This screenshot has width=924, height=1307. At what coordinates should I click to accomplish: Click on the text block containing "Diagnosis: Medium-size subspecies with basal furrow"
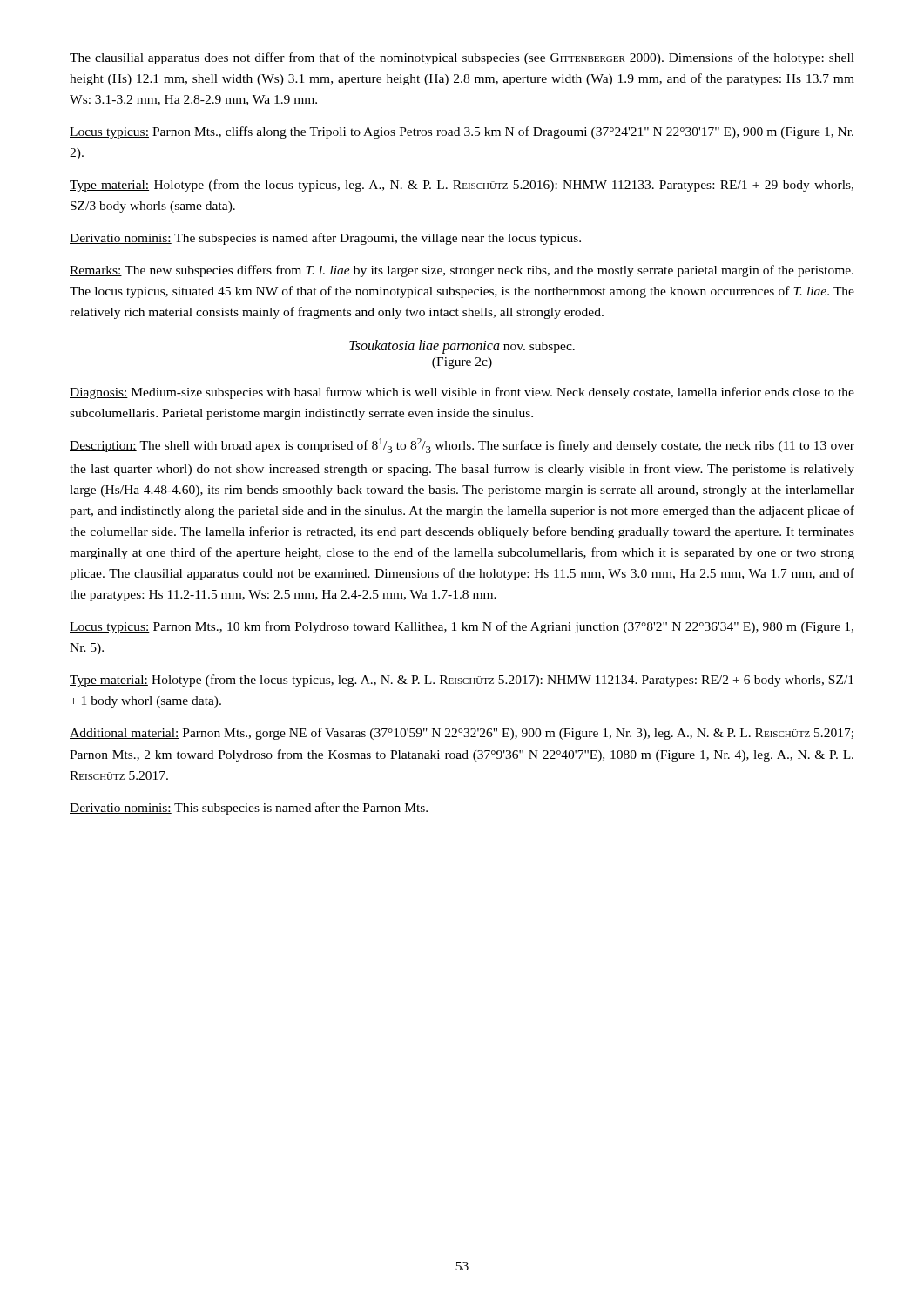coord(462,403)
